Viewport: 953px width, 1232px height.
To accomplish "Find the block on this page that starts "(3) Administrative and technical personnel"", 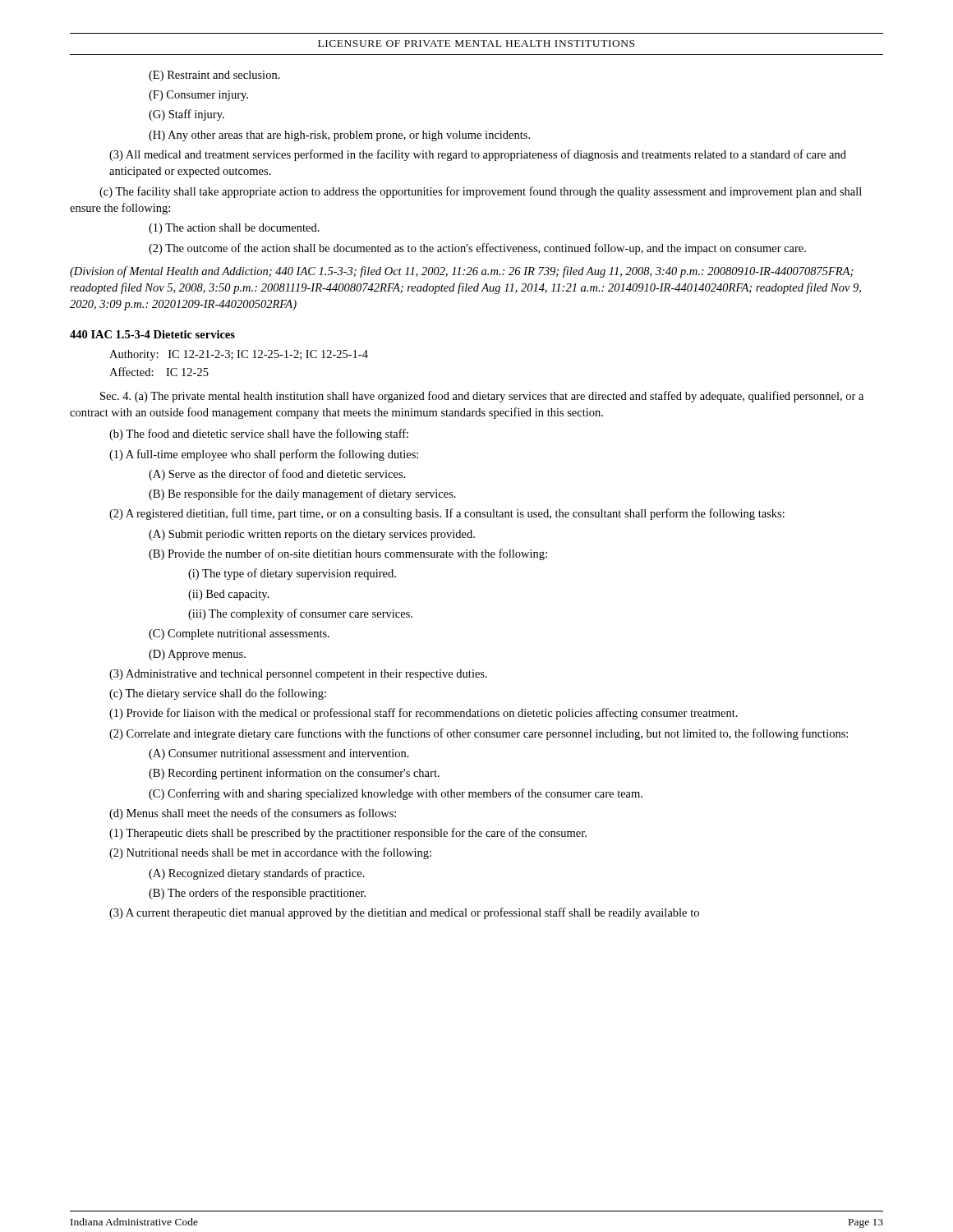I will tap(299, 673).
